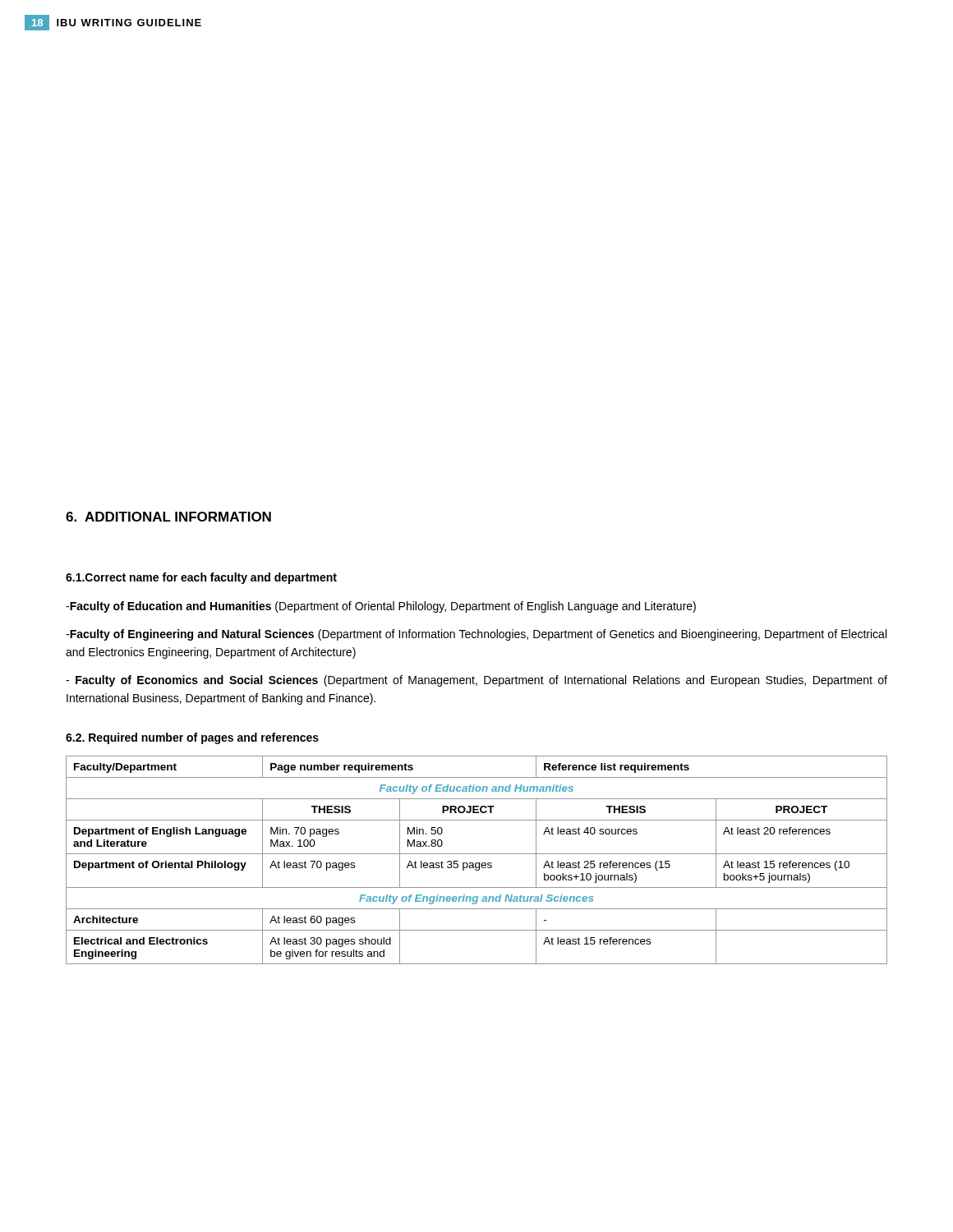This screenshot has width=953, height=1232.
Task: Find the region starting "6.1.Correct name for each"
Action: [x=201, y=577]
